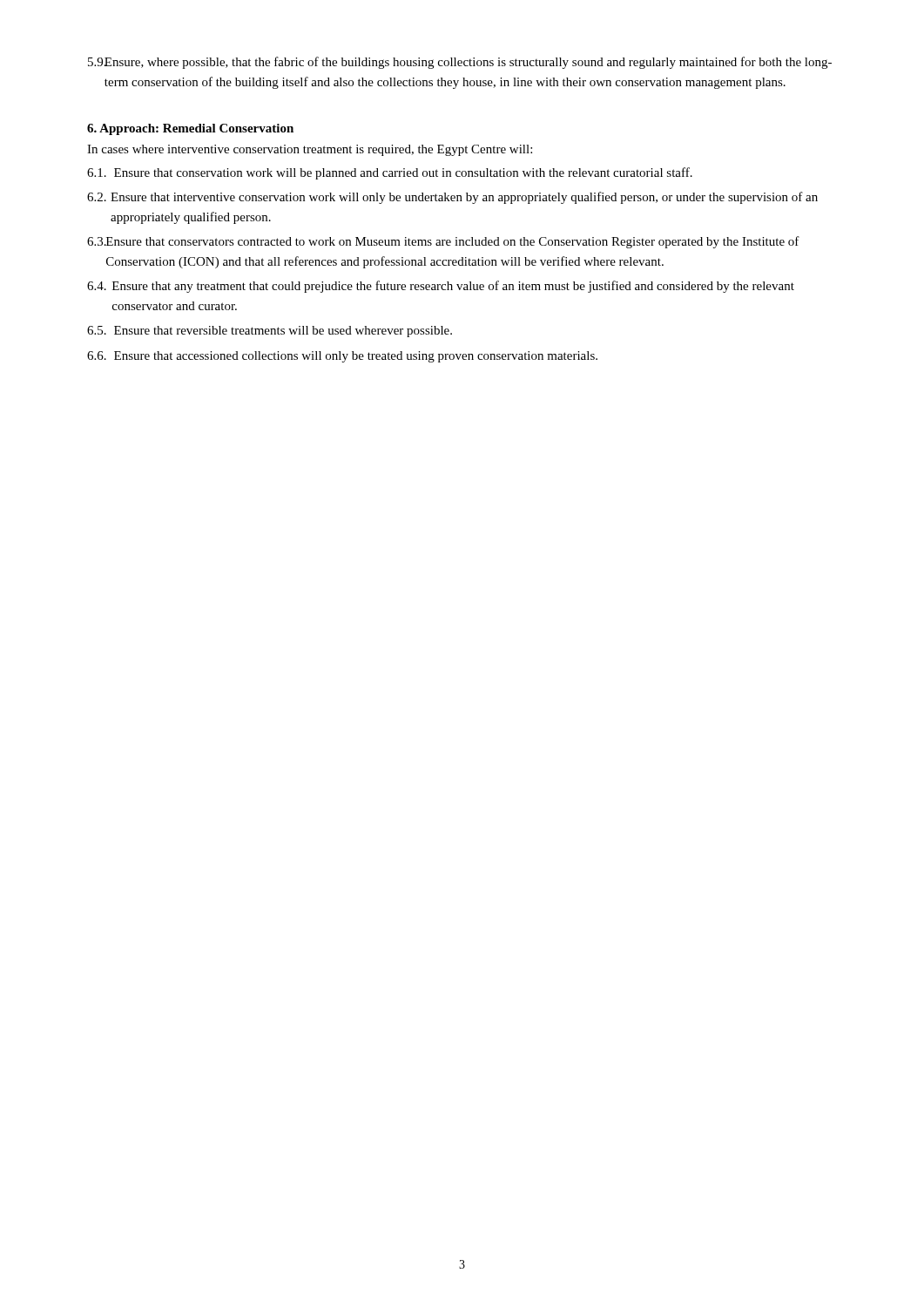Point to the text starting "6.2. Ensure that"
The width and height of the screenshot is (924, 1307).
tap(466, 207)
